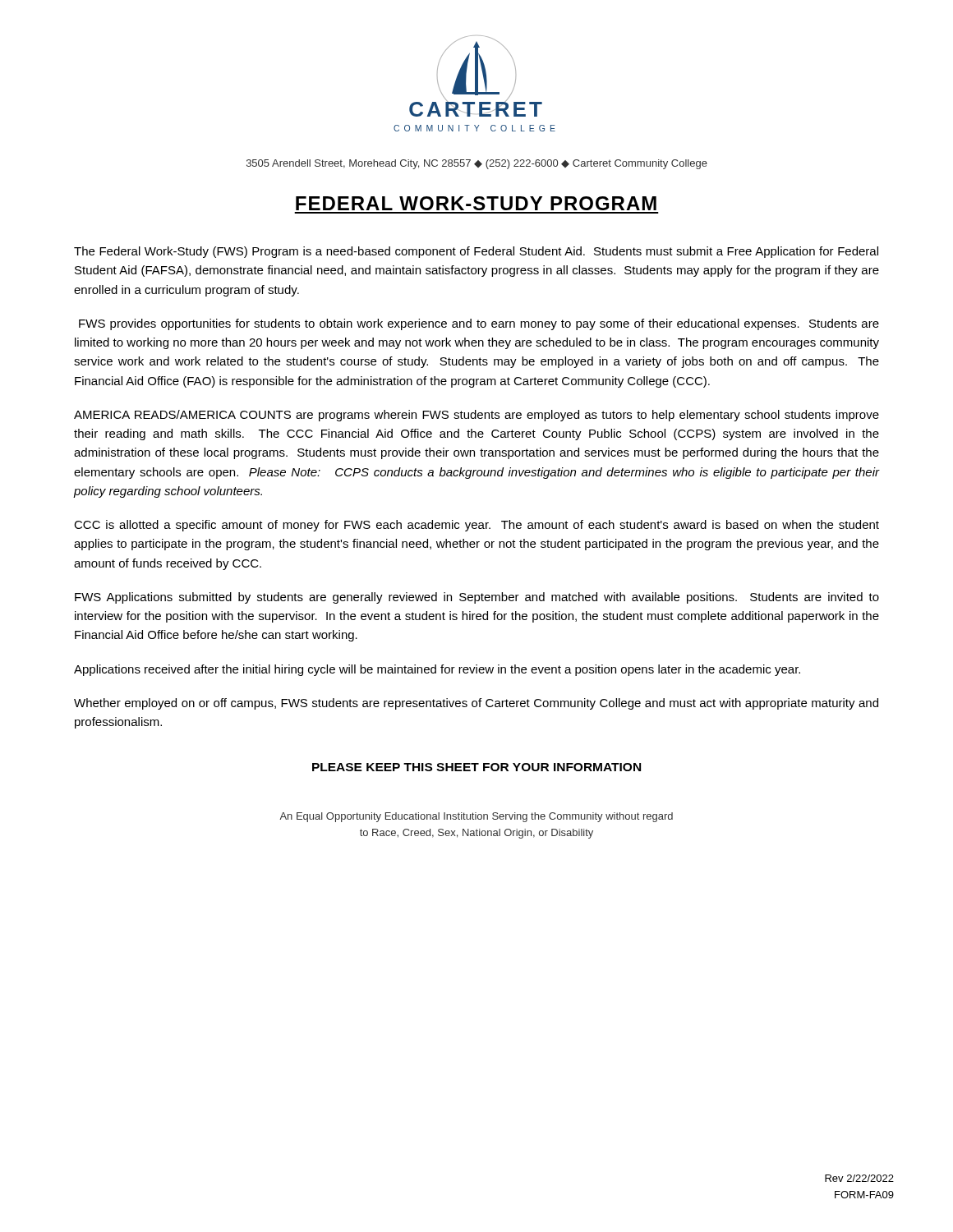Find the logo
This screenshot has width=953, height=1232.
click(x=476, y=74)
